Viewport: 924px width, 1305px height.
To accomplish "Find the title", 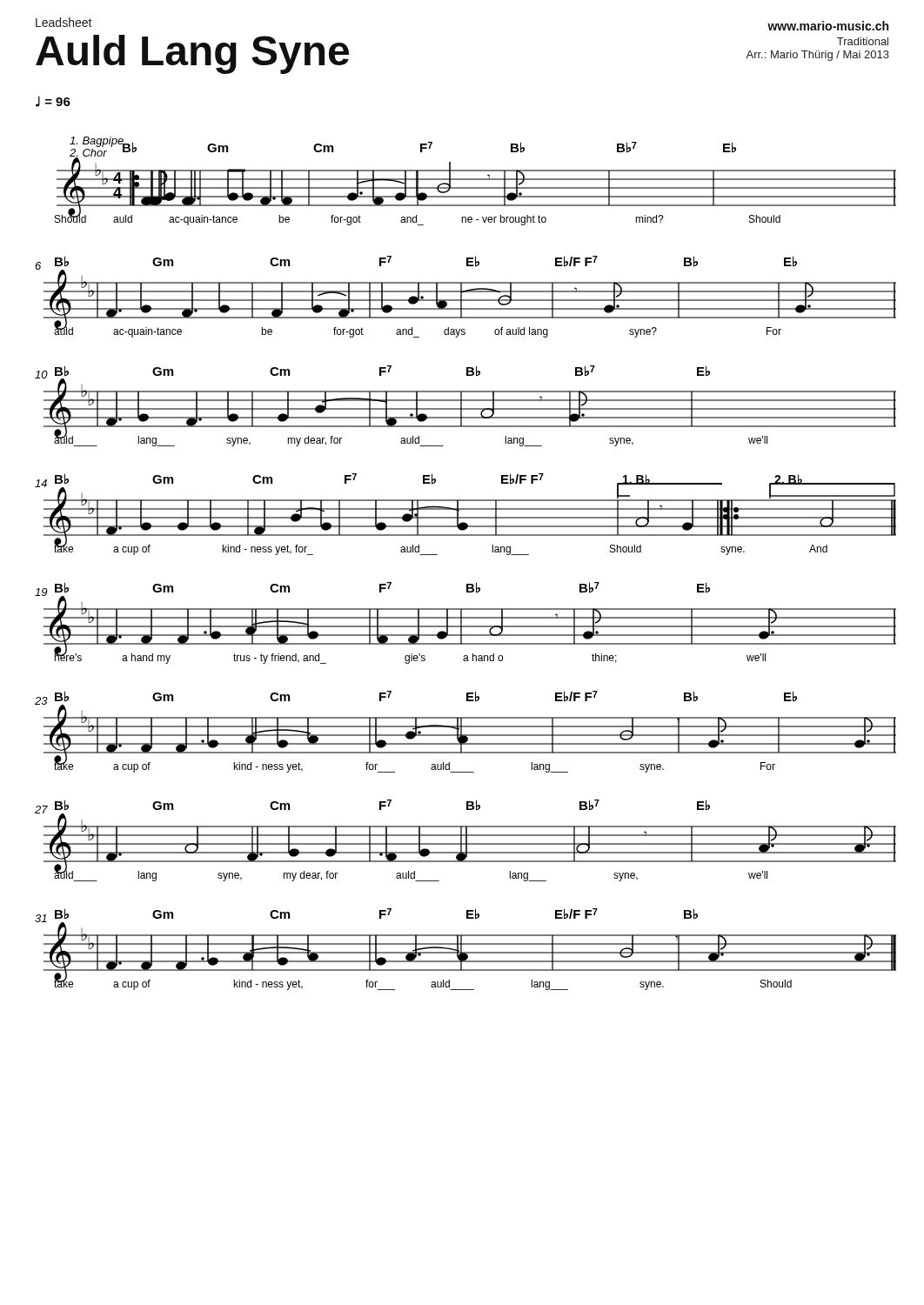I will tap(193, 45).
